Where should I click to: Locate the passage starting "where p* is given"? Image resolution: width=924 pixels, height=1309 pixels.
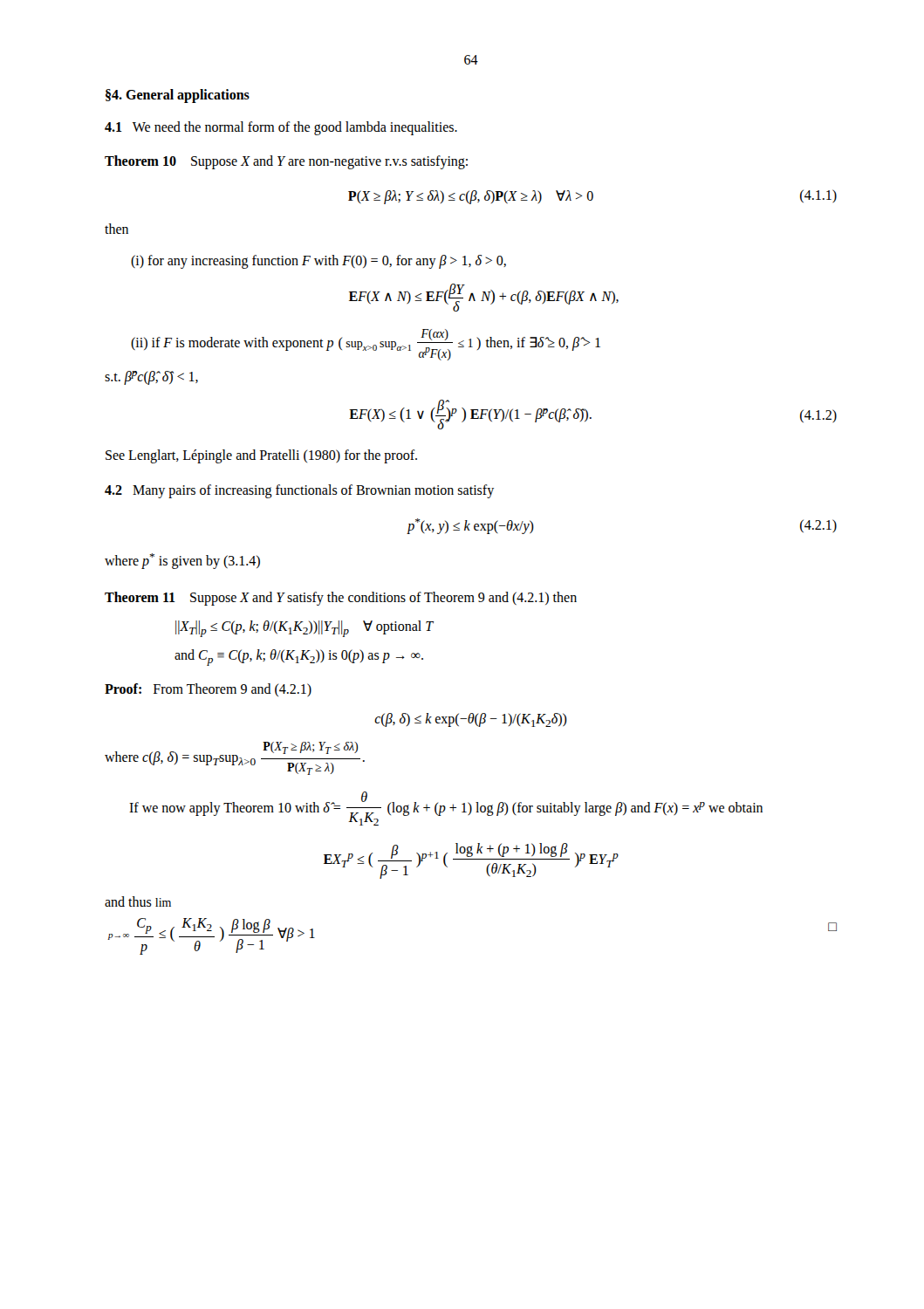pos(183,559)
